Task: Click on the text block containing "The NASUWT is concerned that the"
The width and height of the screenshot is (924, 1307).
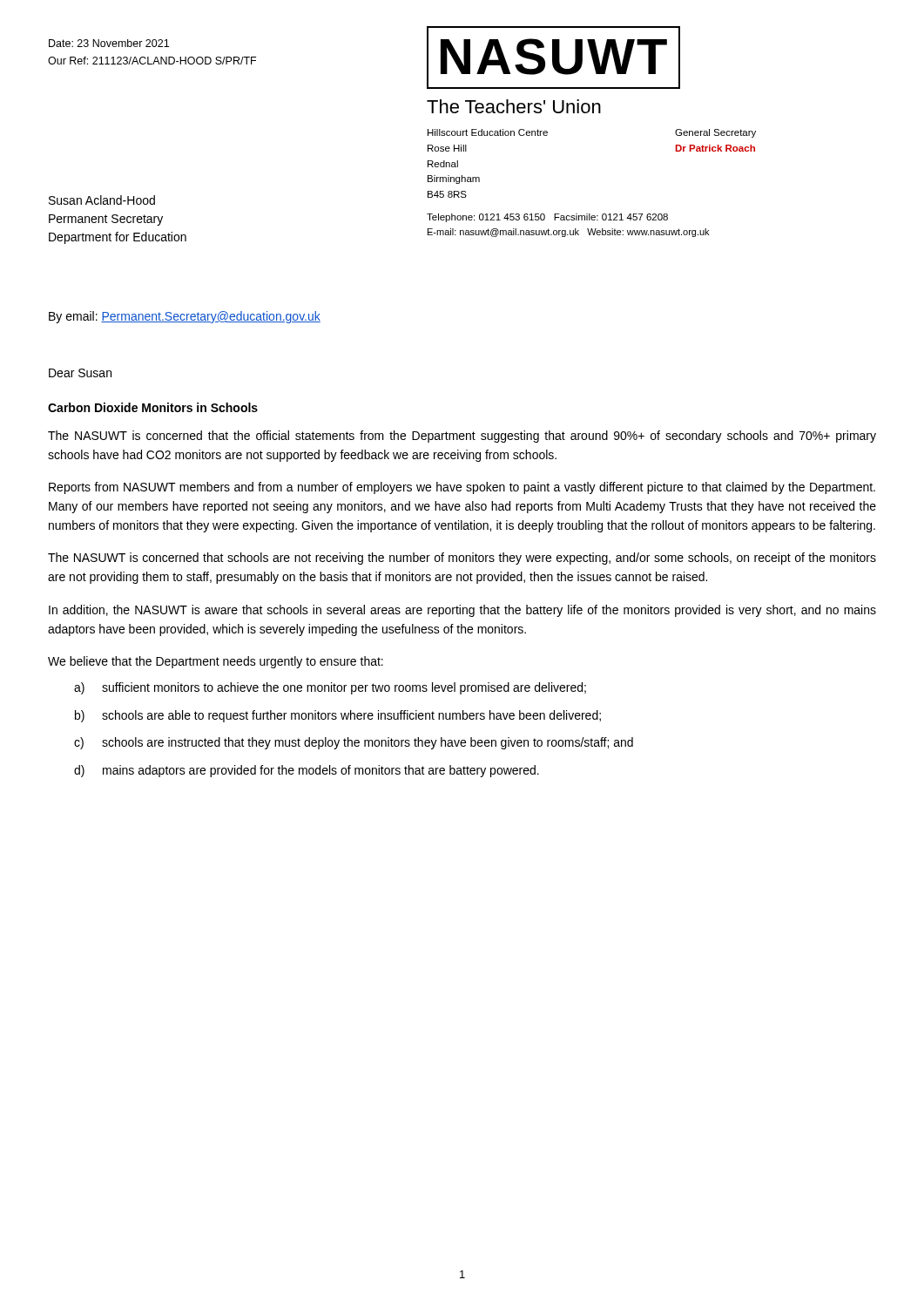Action: click(x=462, y=445)
